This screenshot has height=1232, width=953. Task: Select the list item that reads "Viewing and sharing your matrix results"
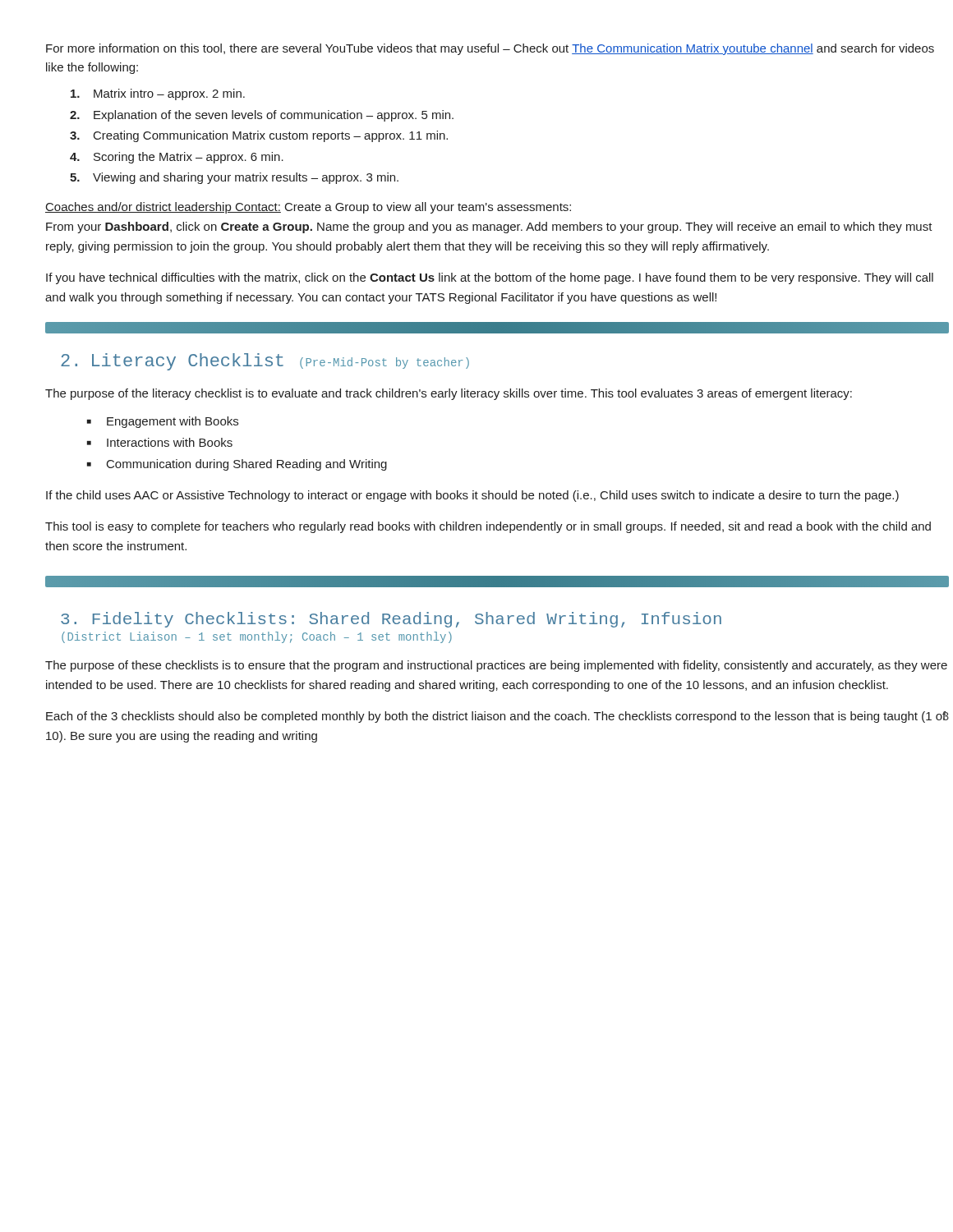(246, 177)
